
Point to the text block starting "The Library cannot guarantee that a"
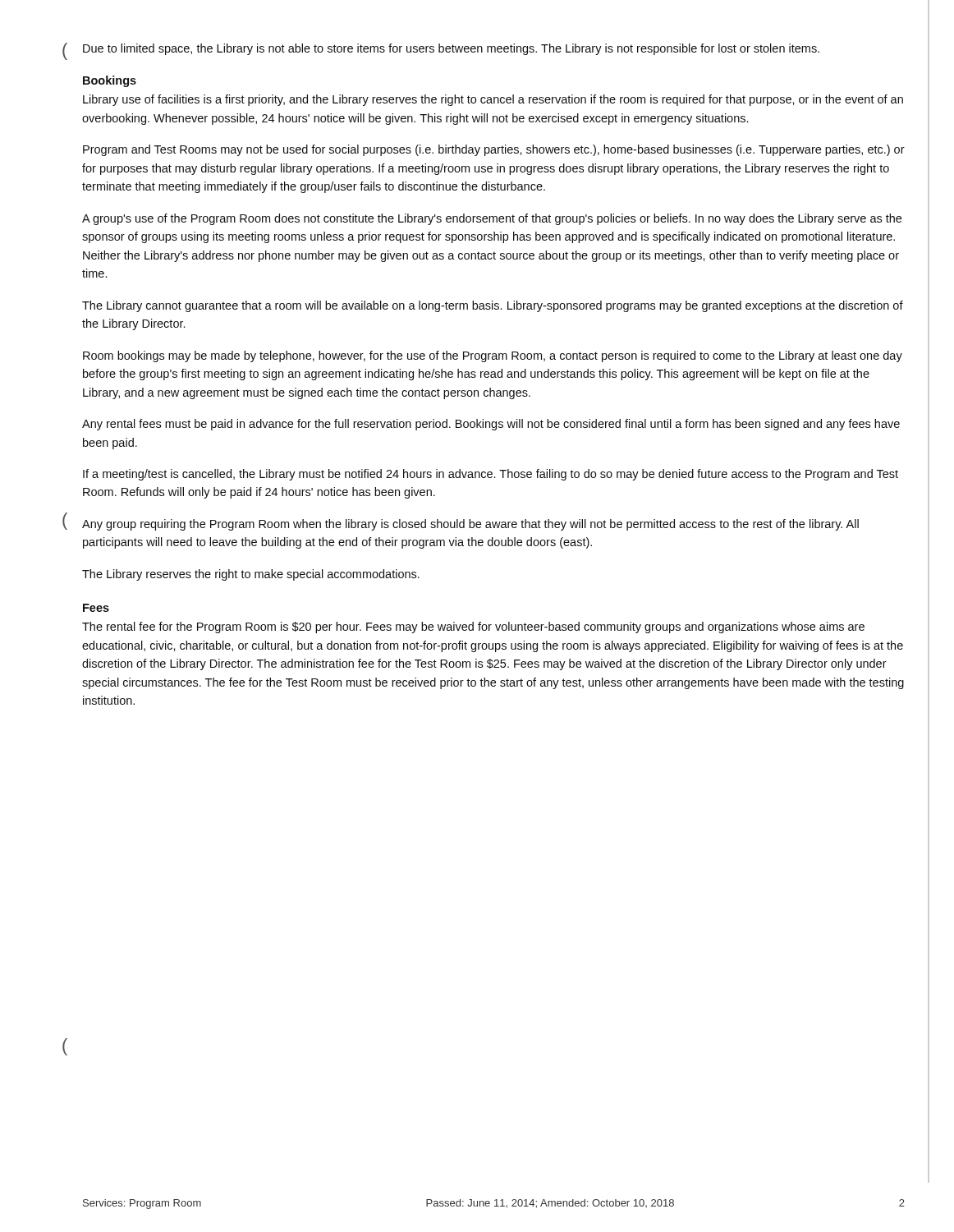pos(493,315)
